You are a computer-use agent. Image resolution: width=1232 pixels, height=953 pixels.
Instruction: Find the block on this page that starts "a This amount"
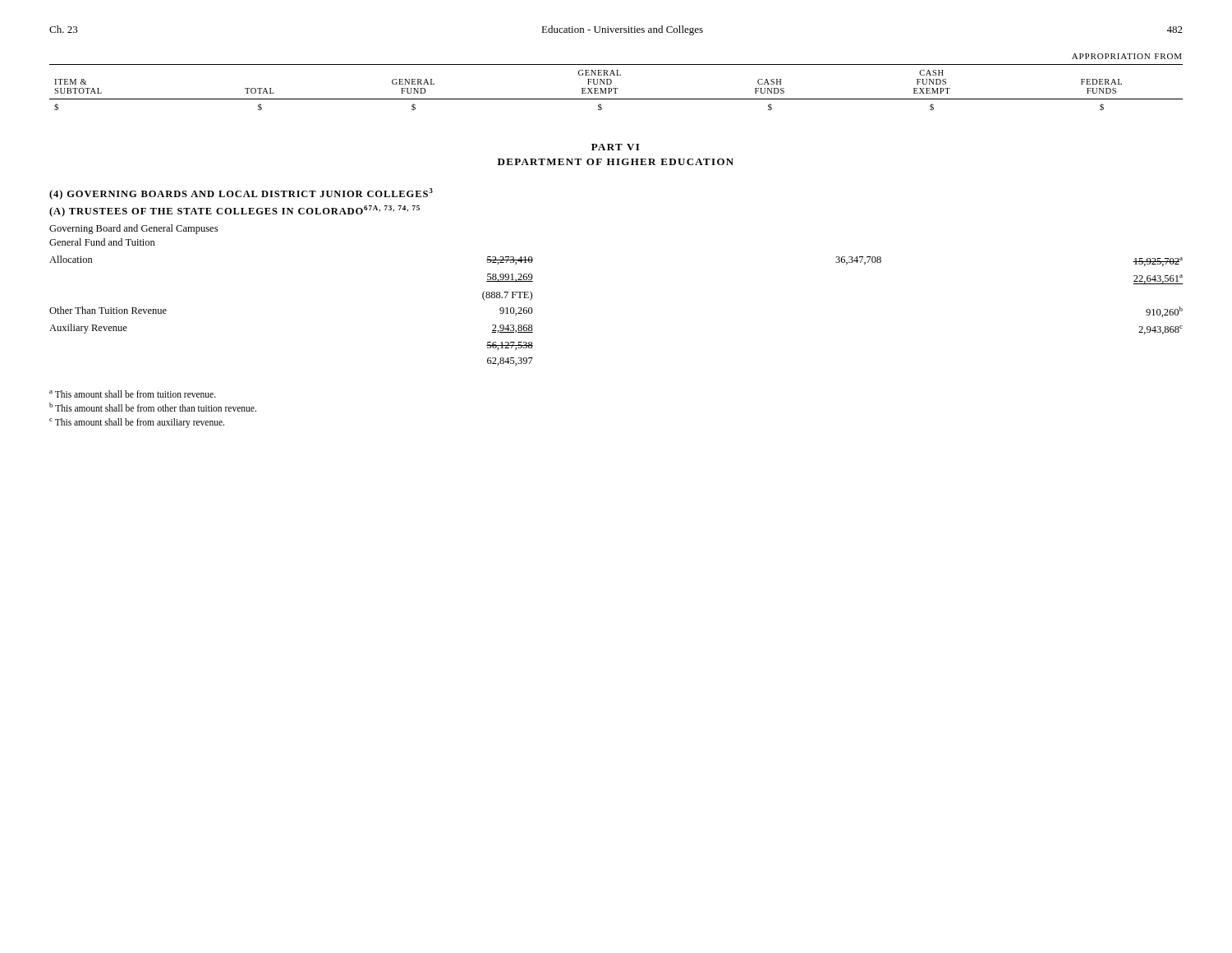coord(133,393)
